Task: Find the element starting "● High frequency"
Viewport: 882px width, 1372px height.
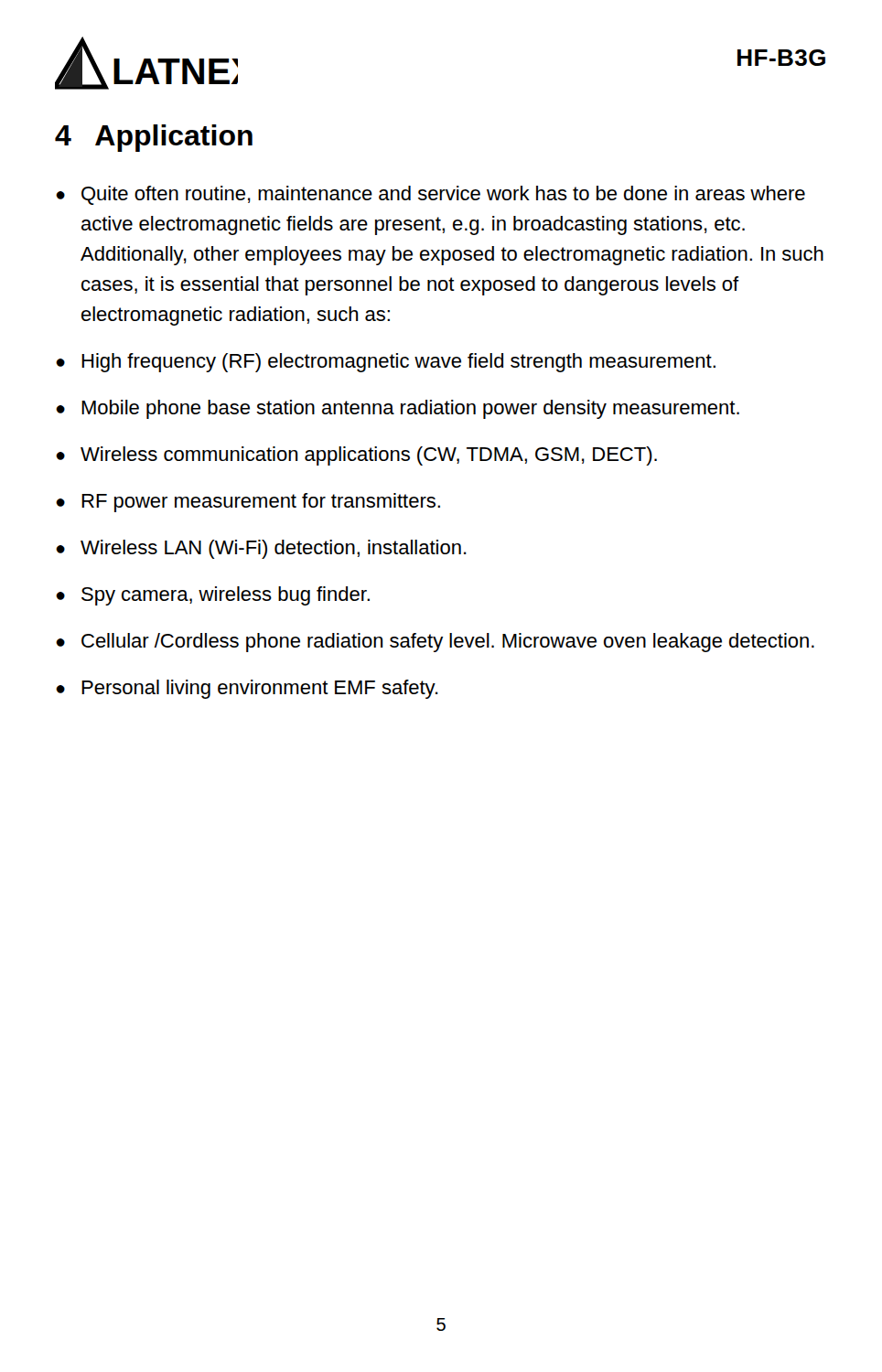Action: [x=441, y=361]
